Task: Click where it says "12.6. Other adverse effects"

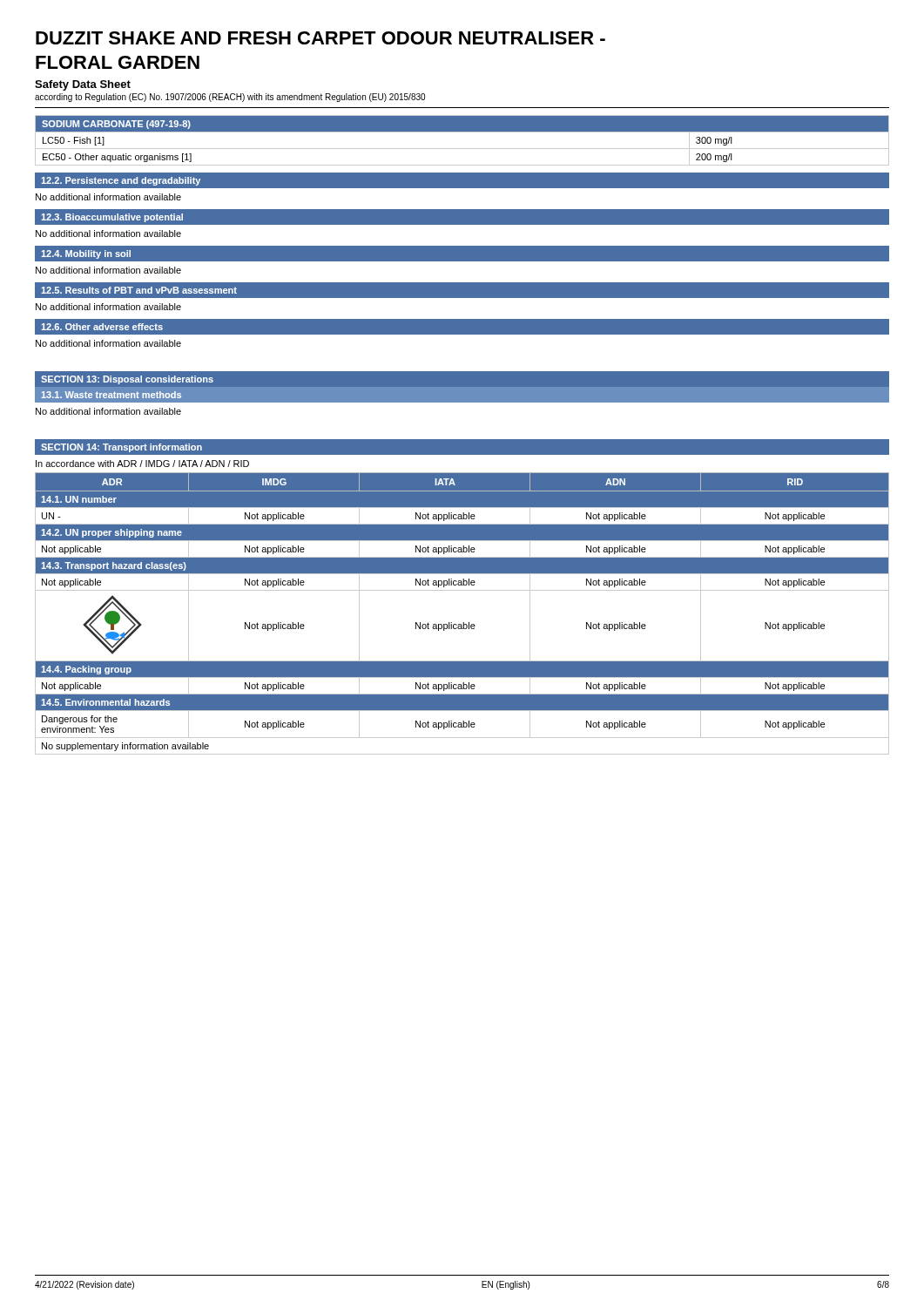Action: click(x=462, y=327)
